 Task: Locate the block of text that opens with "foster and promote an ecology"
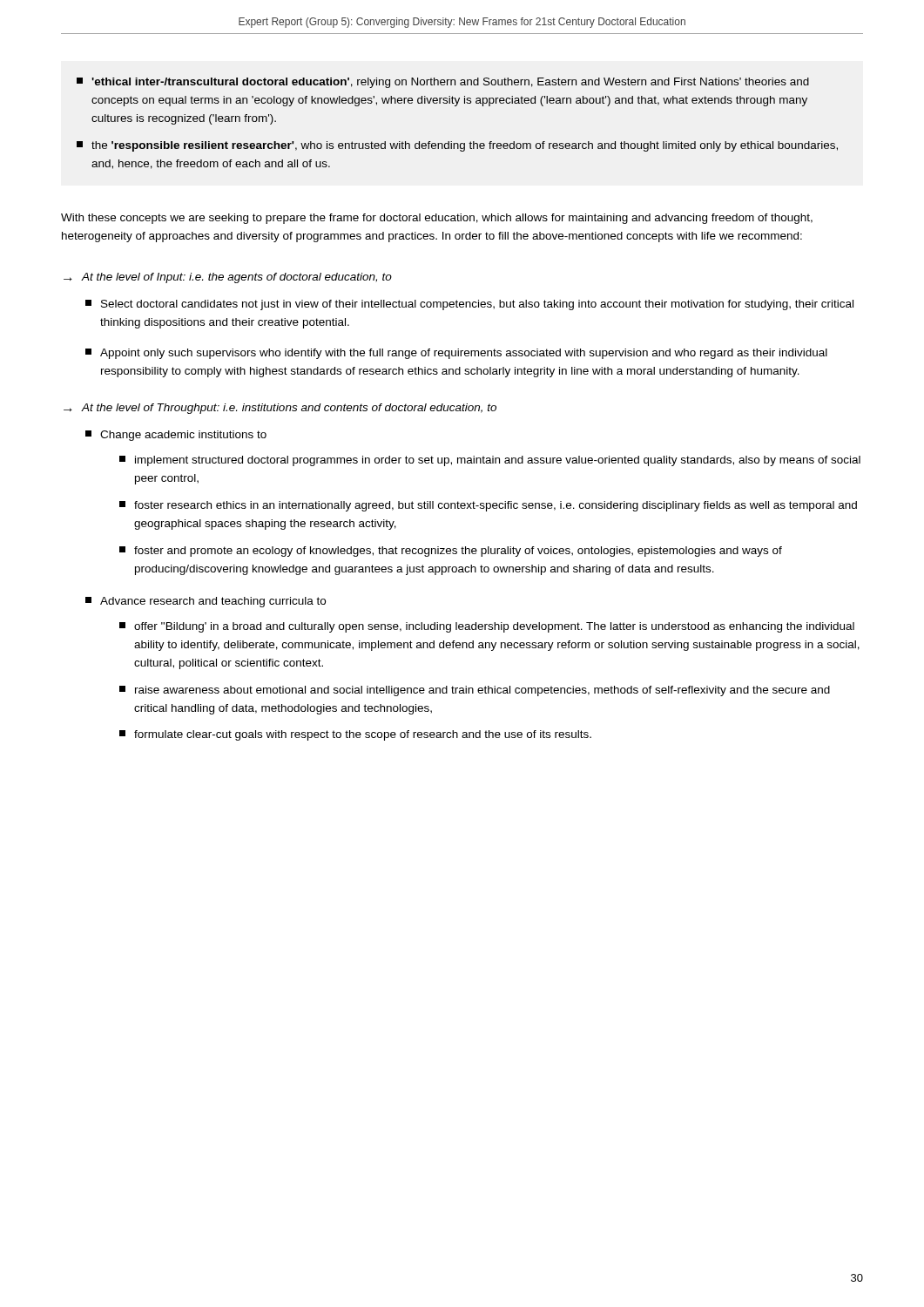491,560
